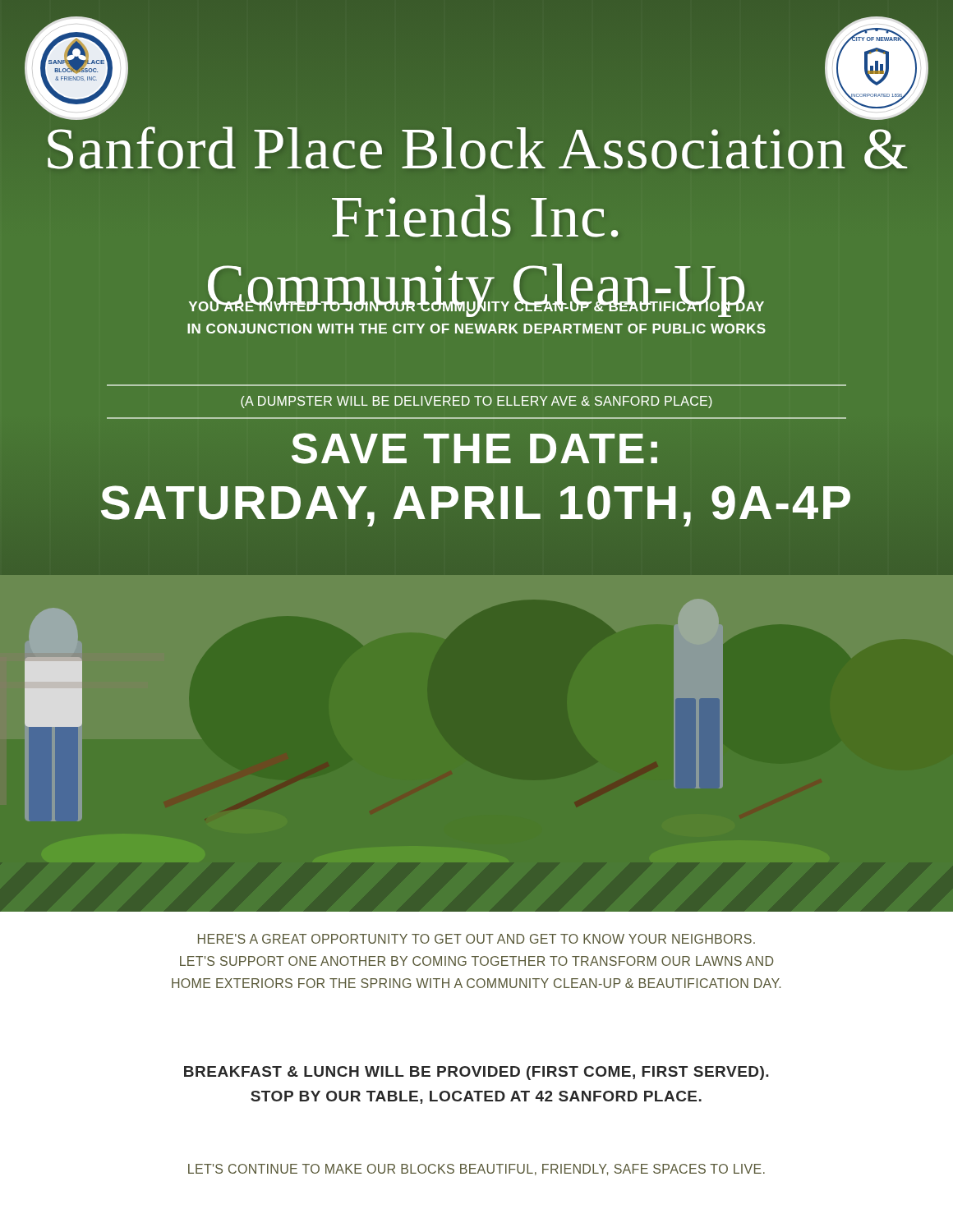Navigate to the text starting "SAVE THE DATE:"
Screen dimensions: 1232x953
(476, 477)
